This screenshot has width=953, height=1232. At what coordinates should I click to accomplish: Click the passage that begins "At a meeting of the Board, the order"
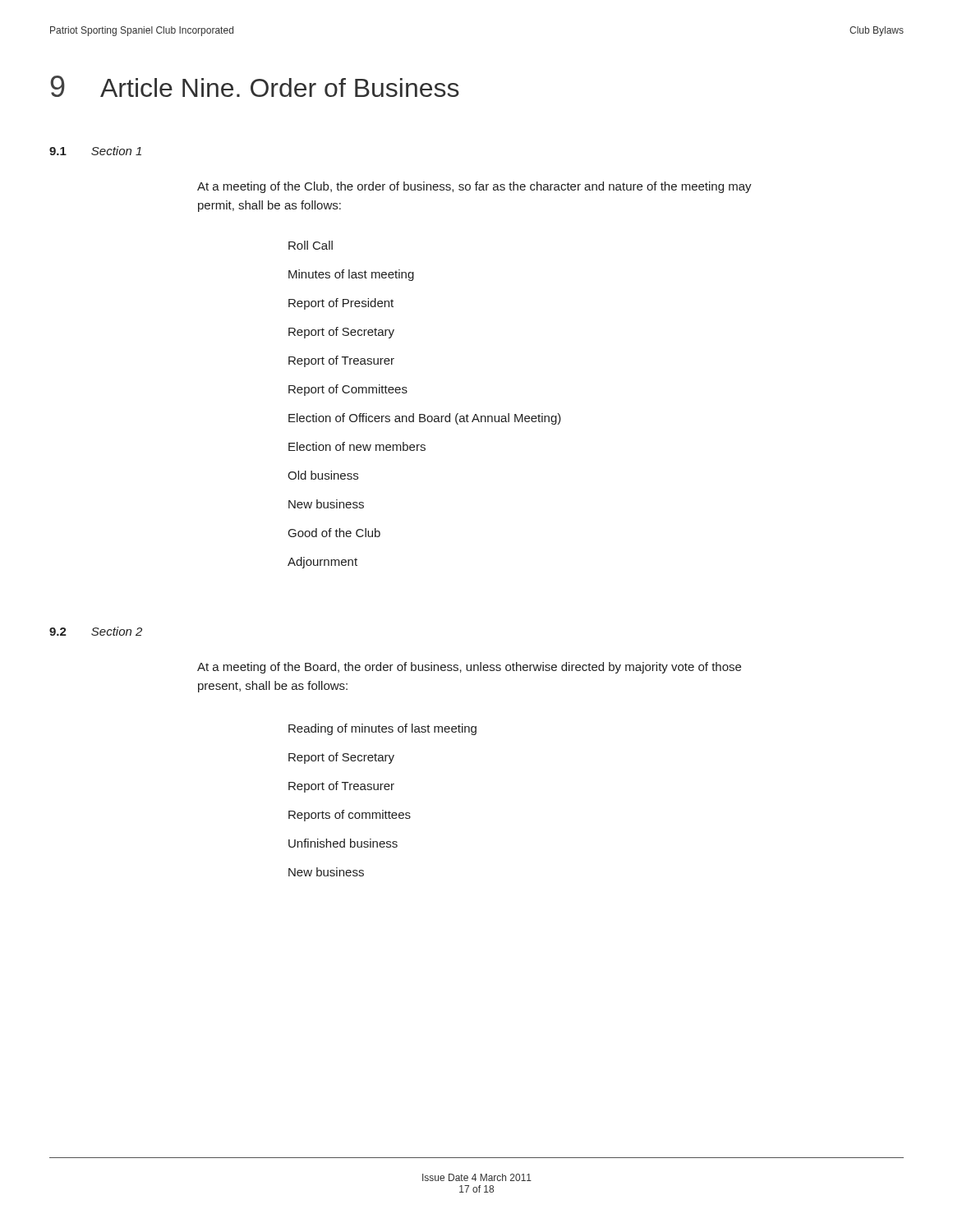pyautogui.click(x=469, y=676)
